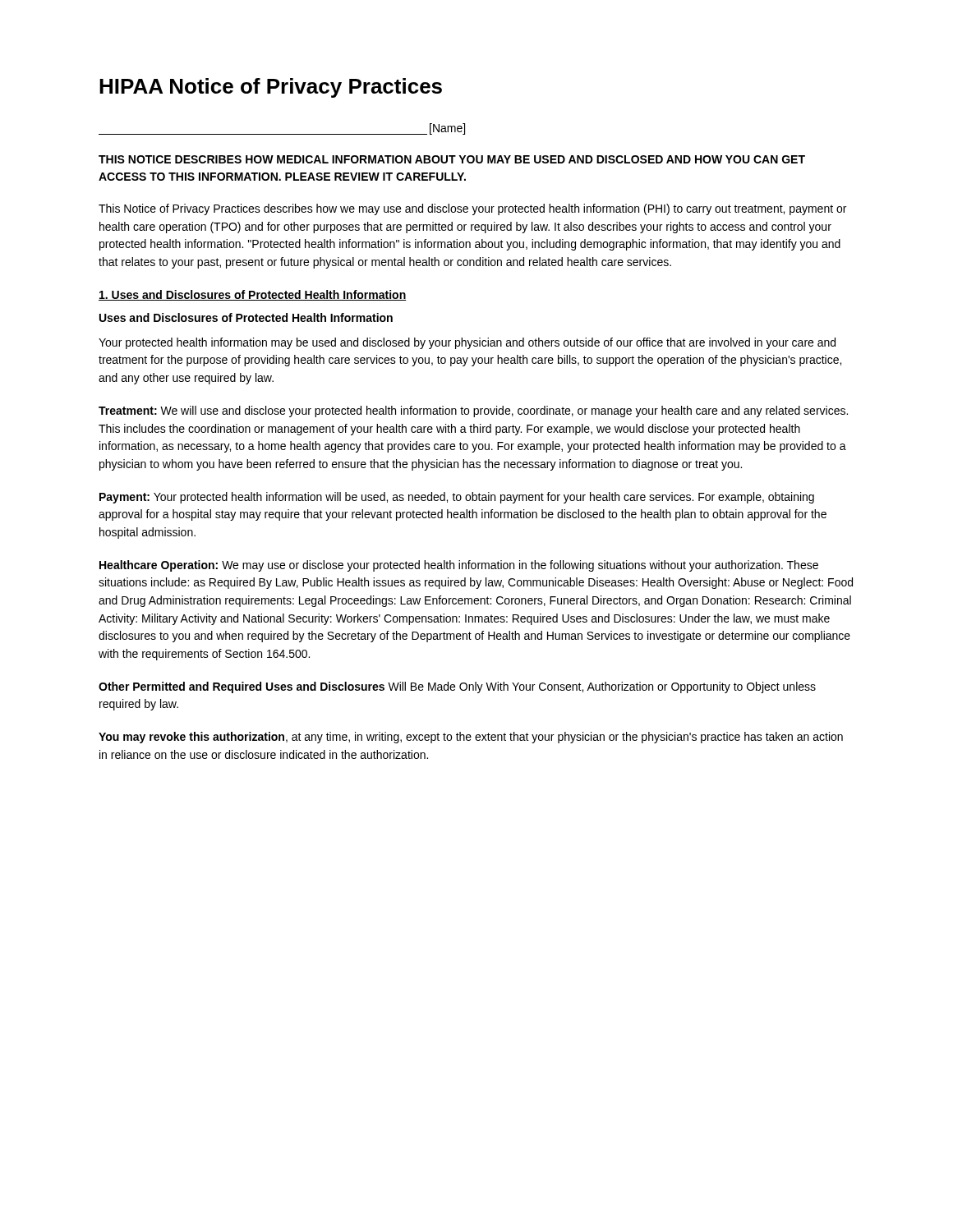
Task: Locate the element starting "Healthcare Operation: We may use"
Action: pyautogui.click(x=476, y=609)
